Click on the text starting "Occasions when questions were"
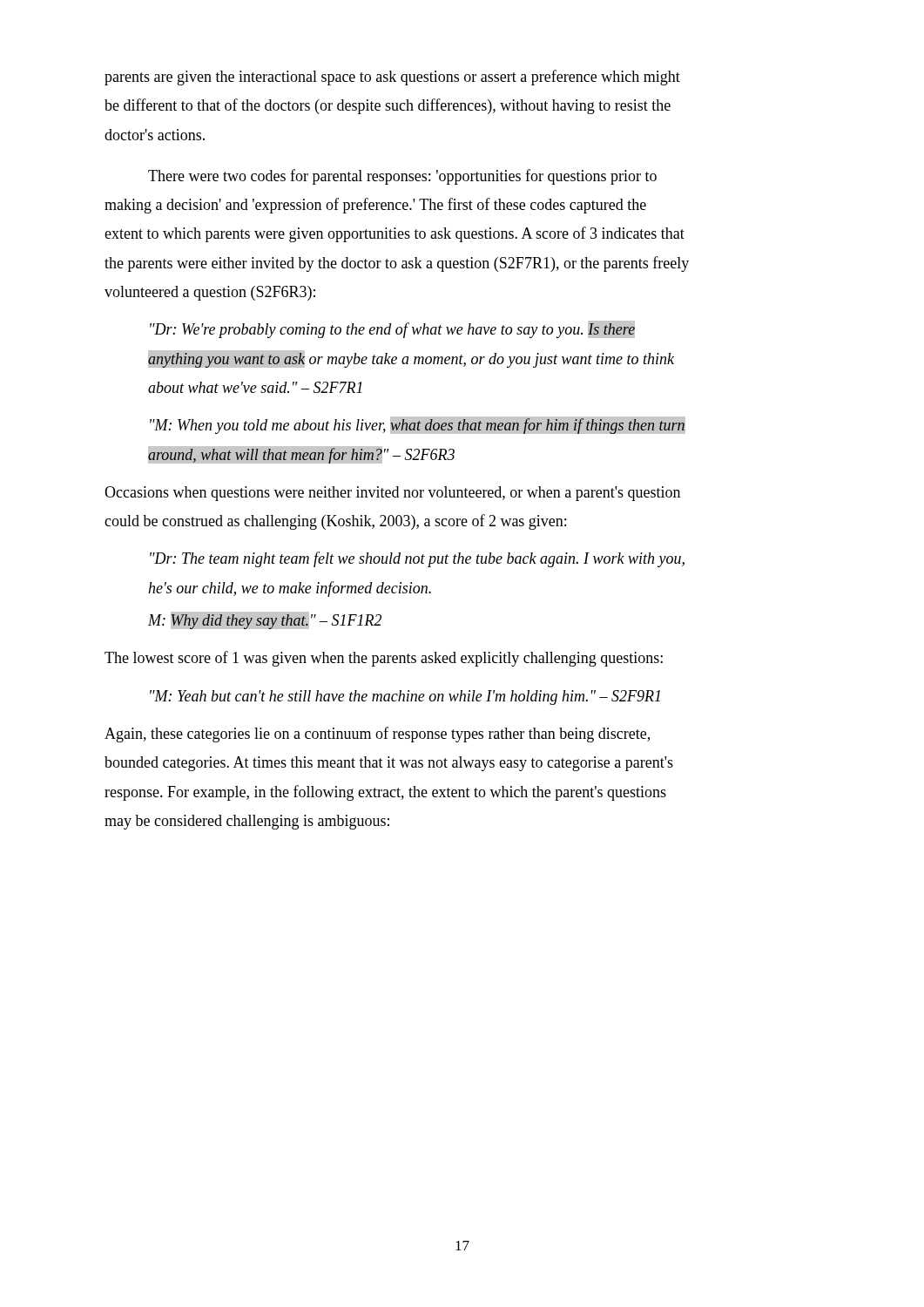 point(462,507)
